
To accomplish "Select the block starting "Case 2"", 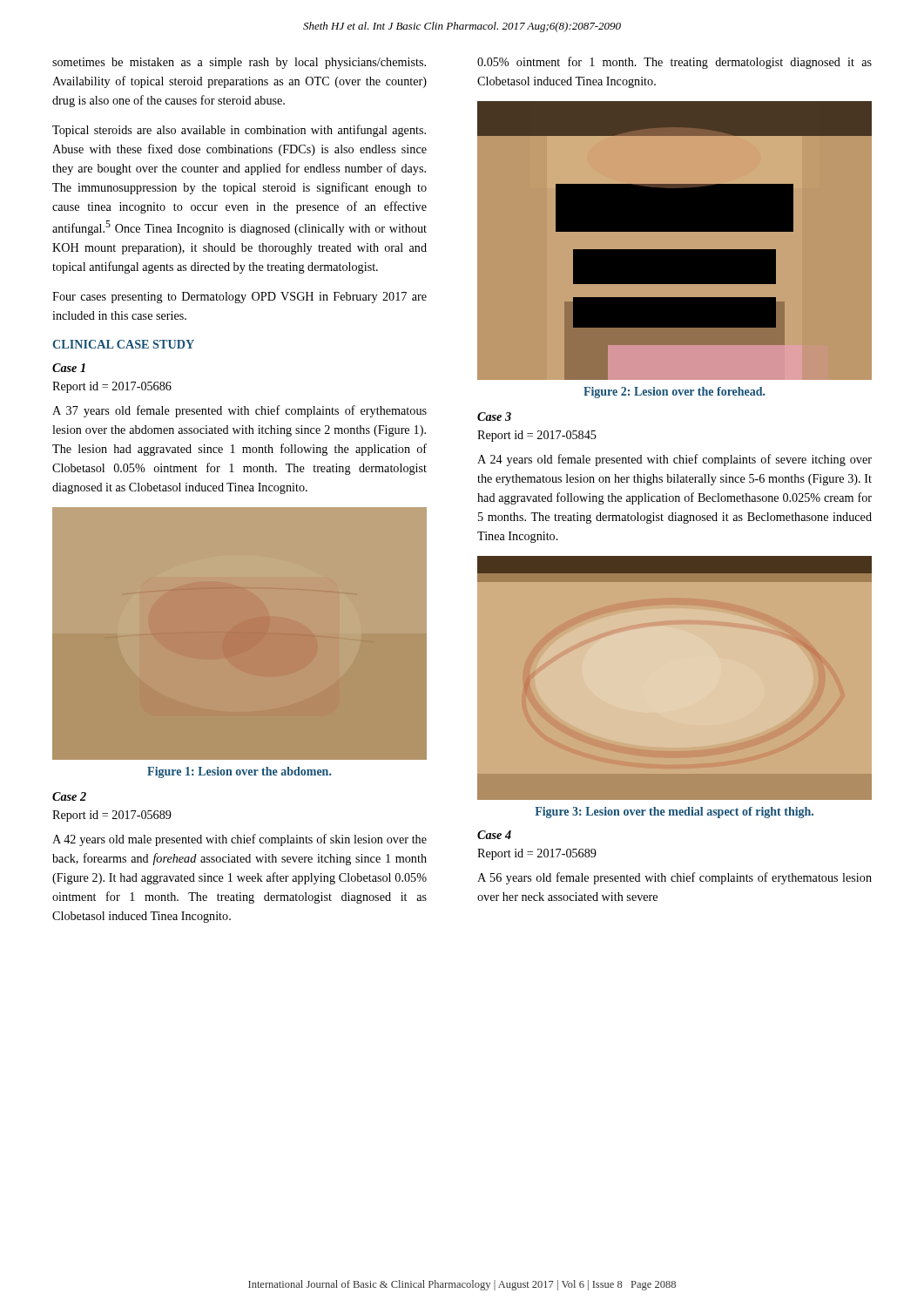I will pos(69,796).
